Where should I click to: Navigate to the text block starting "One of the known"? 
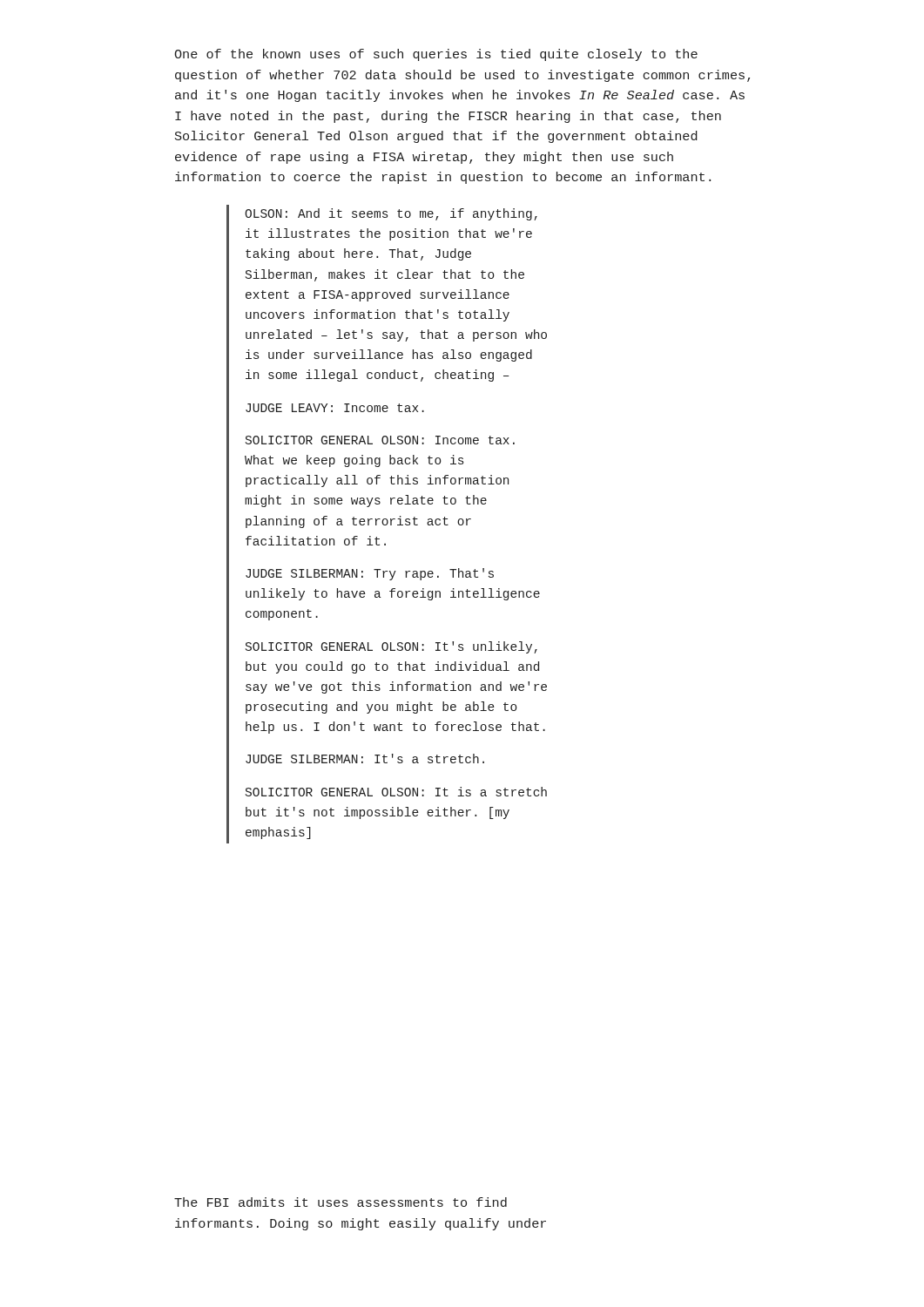[466, 445]
